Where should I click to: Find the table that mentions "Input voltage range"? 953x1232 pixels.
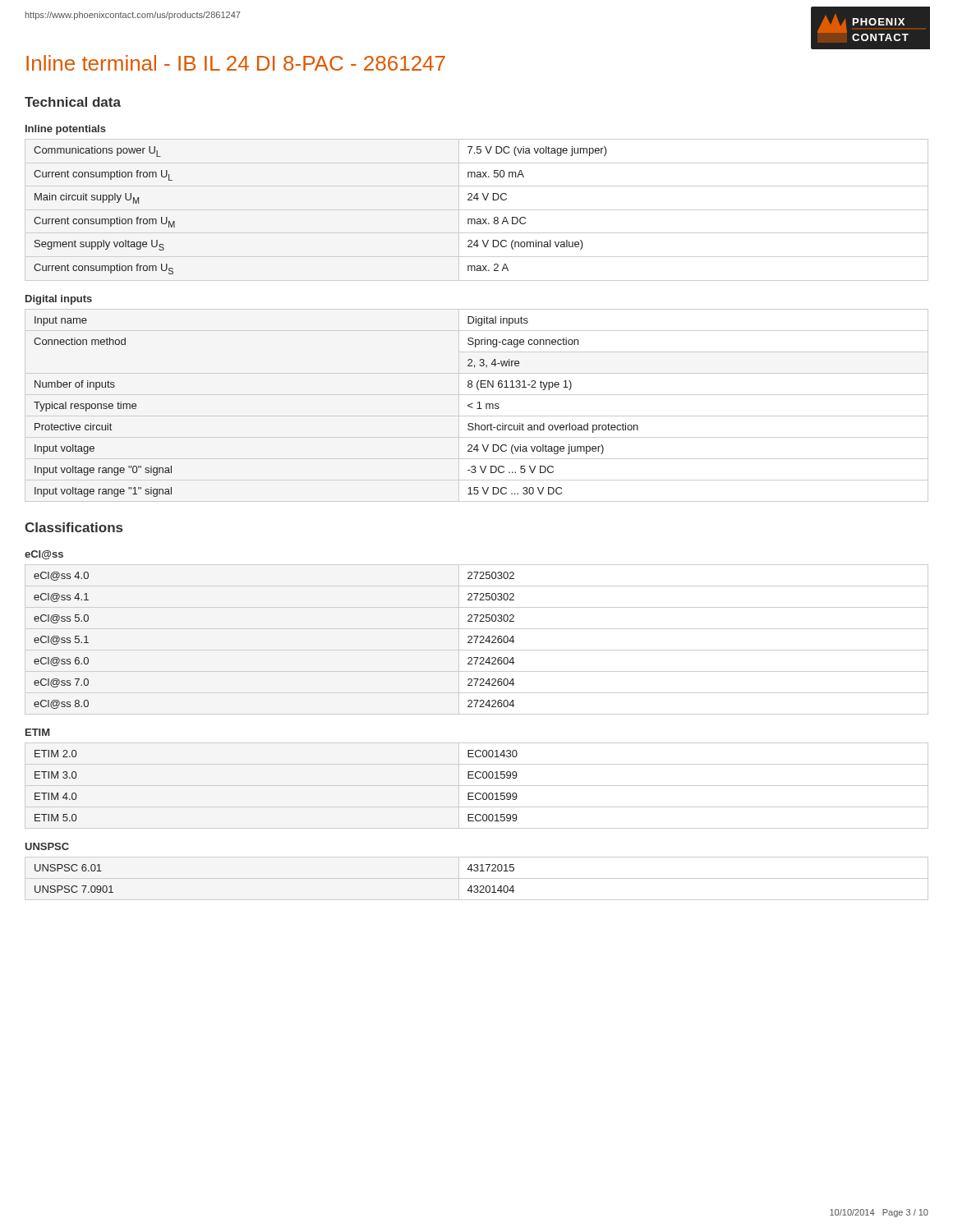pyautogui.click(x=476, y=405)
